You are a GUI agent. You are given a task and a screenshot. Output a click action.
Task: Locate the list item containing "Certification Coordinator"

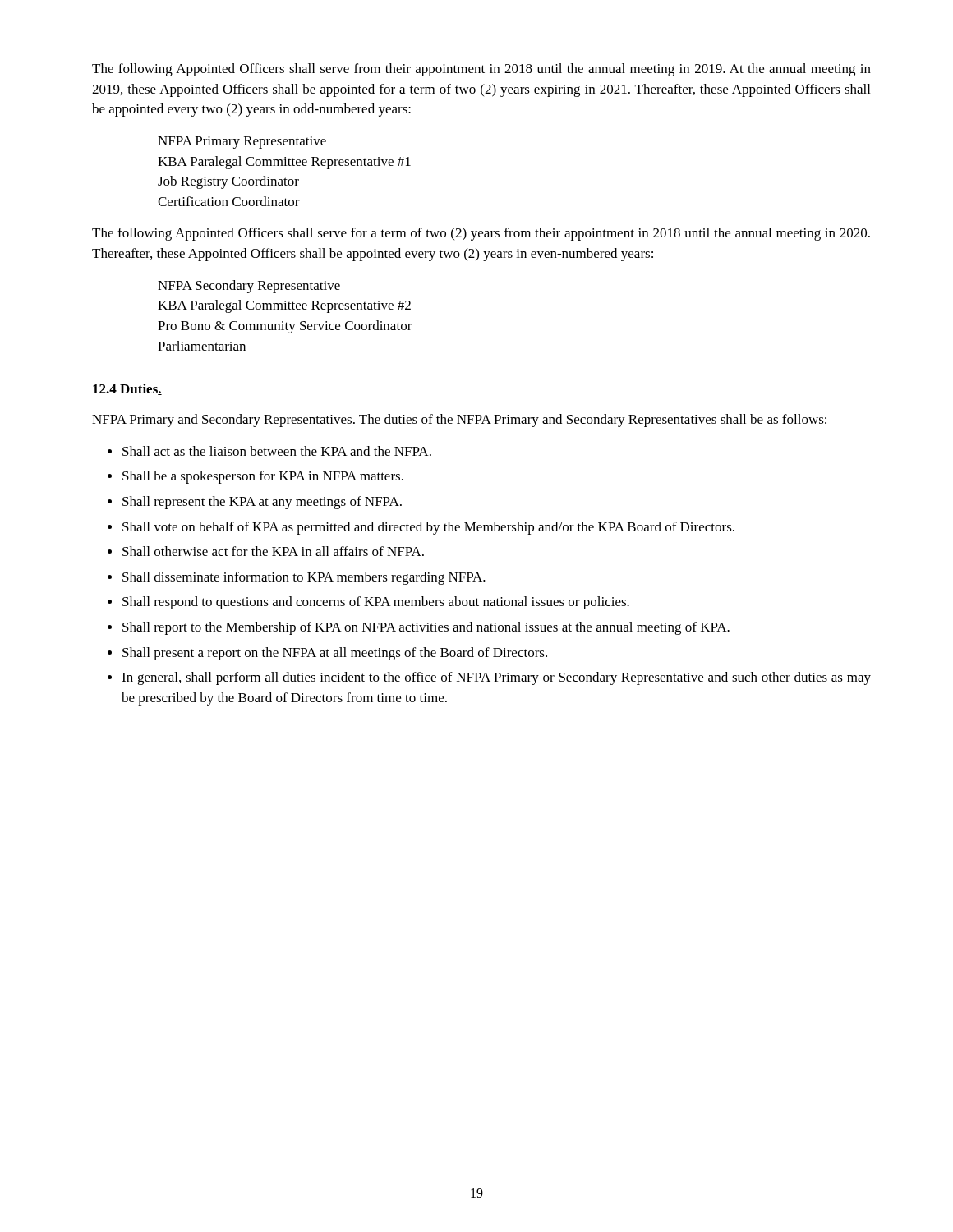coord(229,201)
